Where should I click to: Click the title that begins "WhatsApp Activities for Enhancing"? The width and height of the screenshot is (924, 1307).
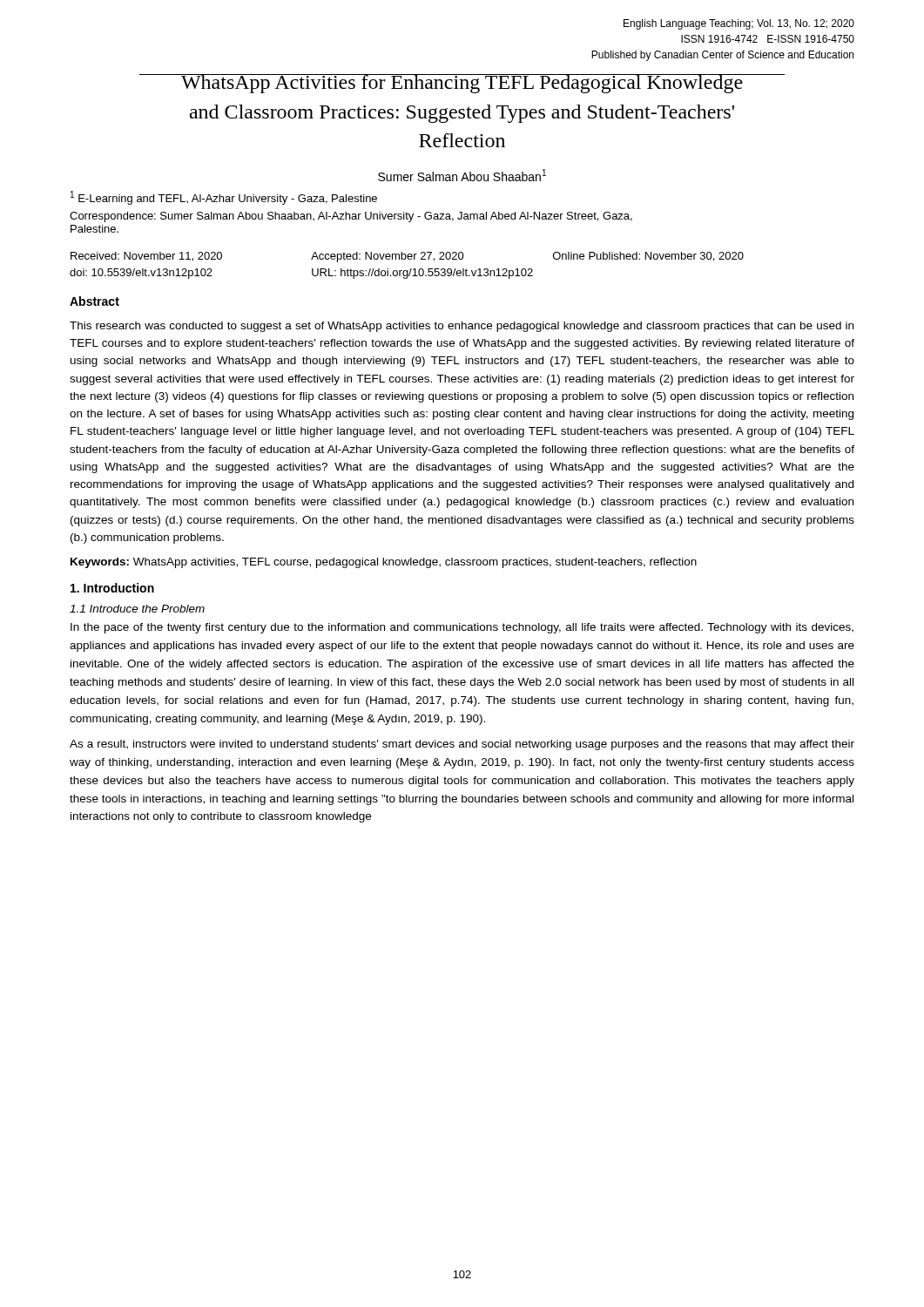click(462, 112)
